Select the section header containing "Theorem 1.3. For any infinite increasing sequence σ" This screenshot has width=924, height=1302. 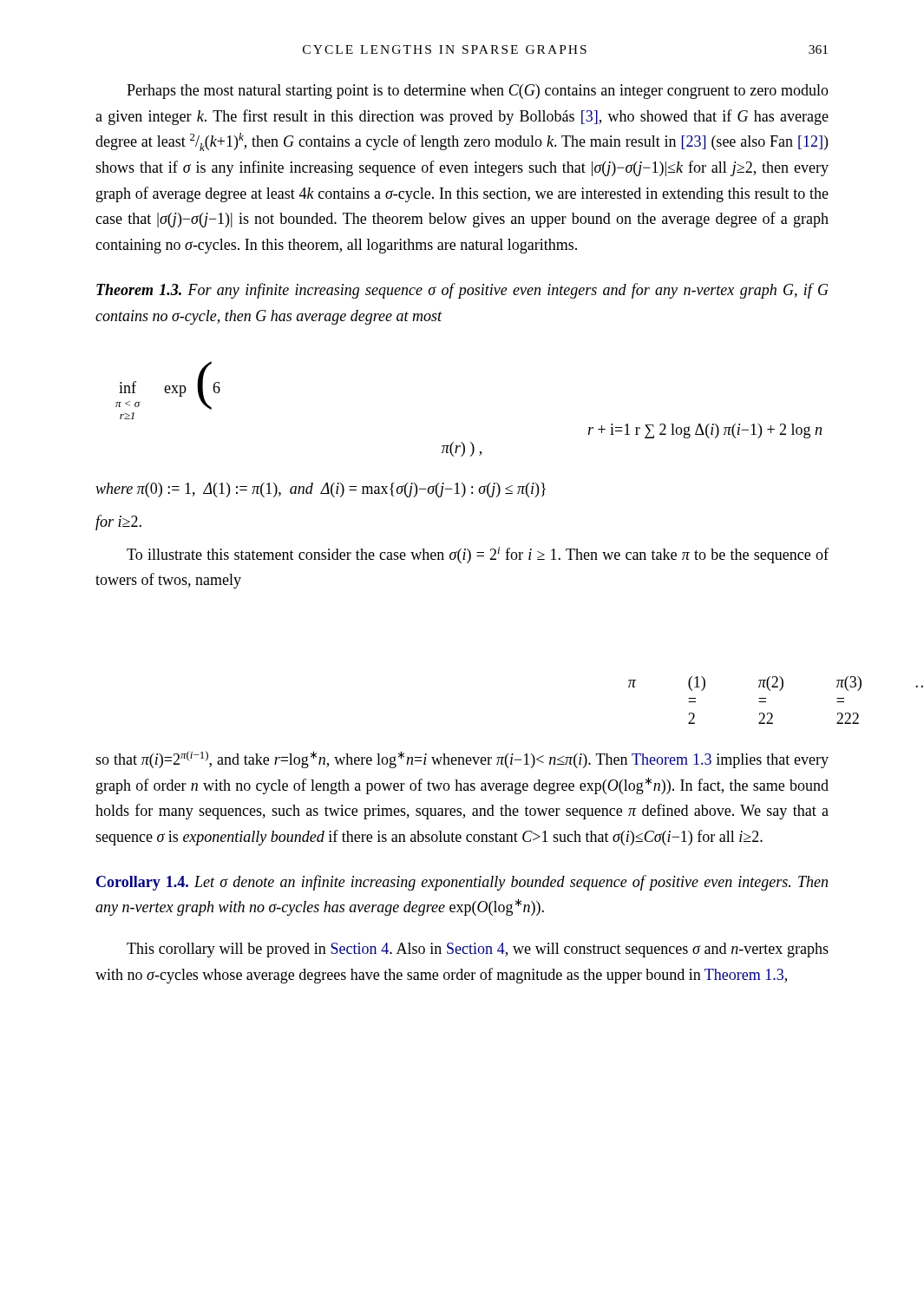(x=462, y=303)
